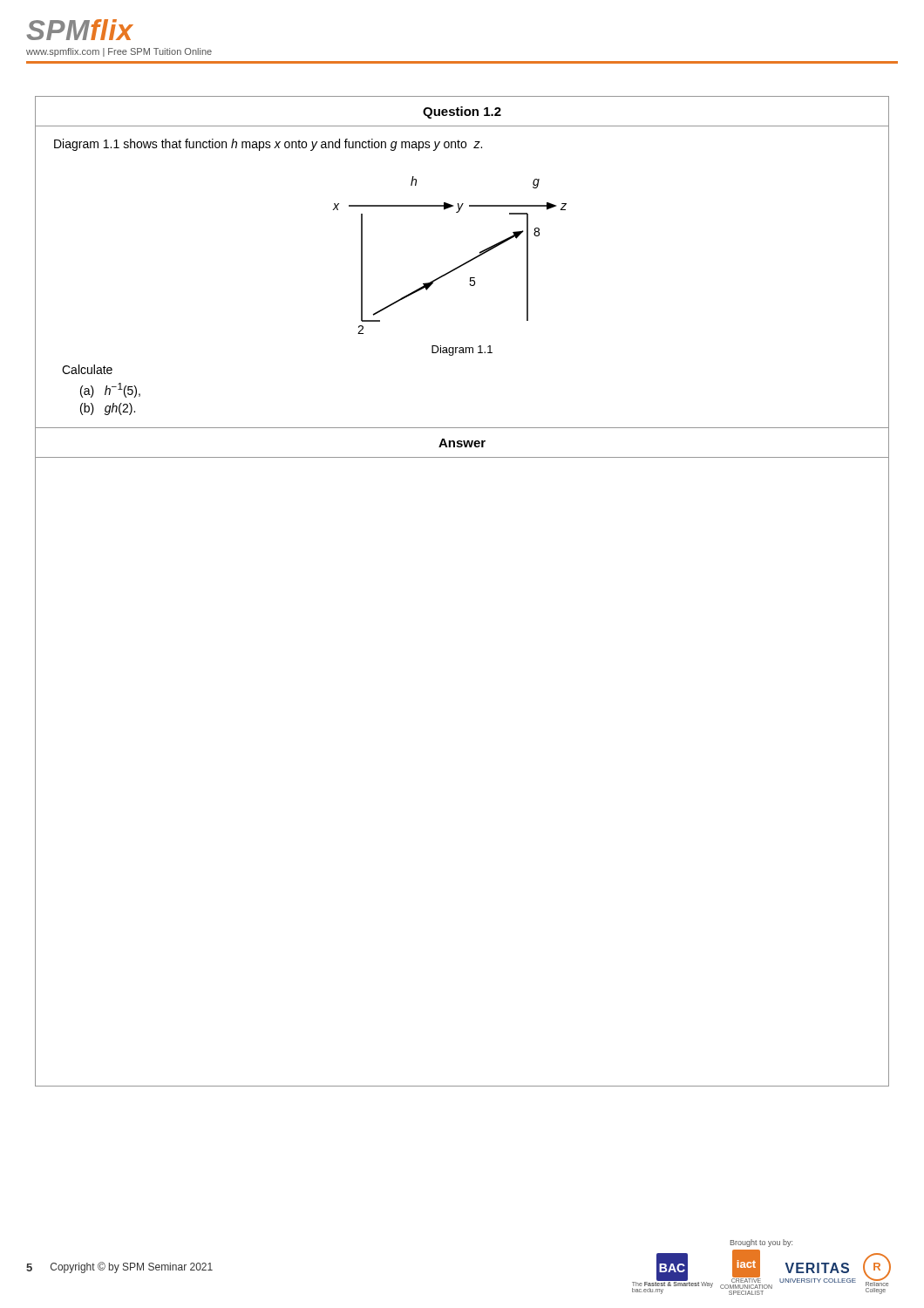Find the text block that reads "Diagram 1.1 shows that function"

pos(268,144)
